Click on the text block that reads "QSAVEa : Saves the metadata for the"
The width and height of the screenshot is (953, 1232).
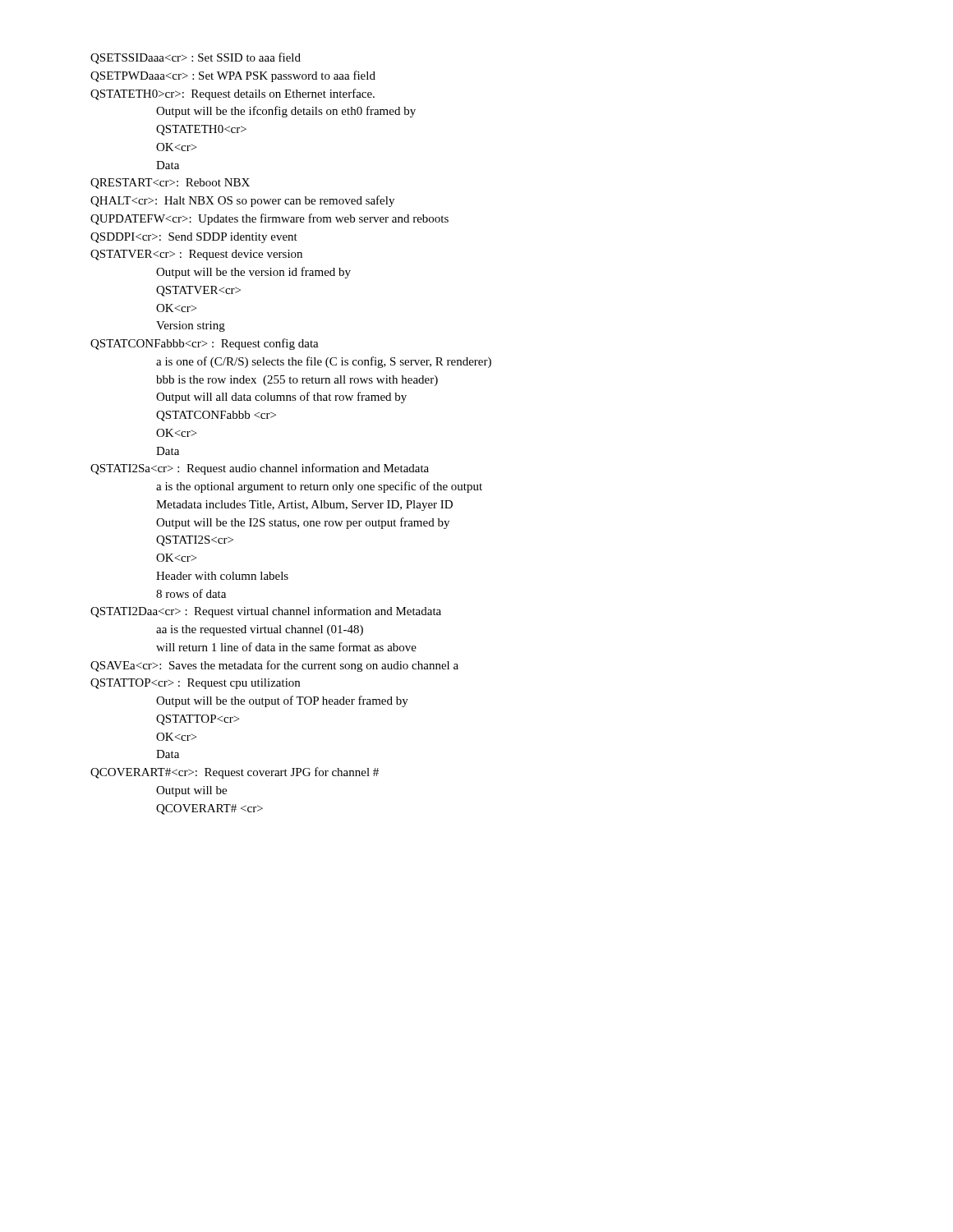tap(274, 665)
